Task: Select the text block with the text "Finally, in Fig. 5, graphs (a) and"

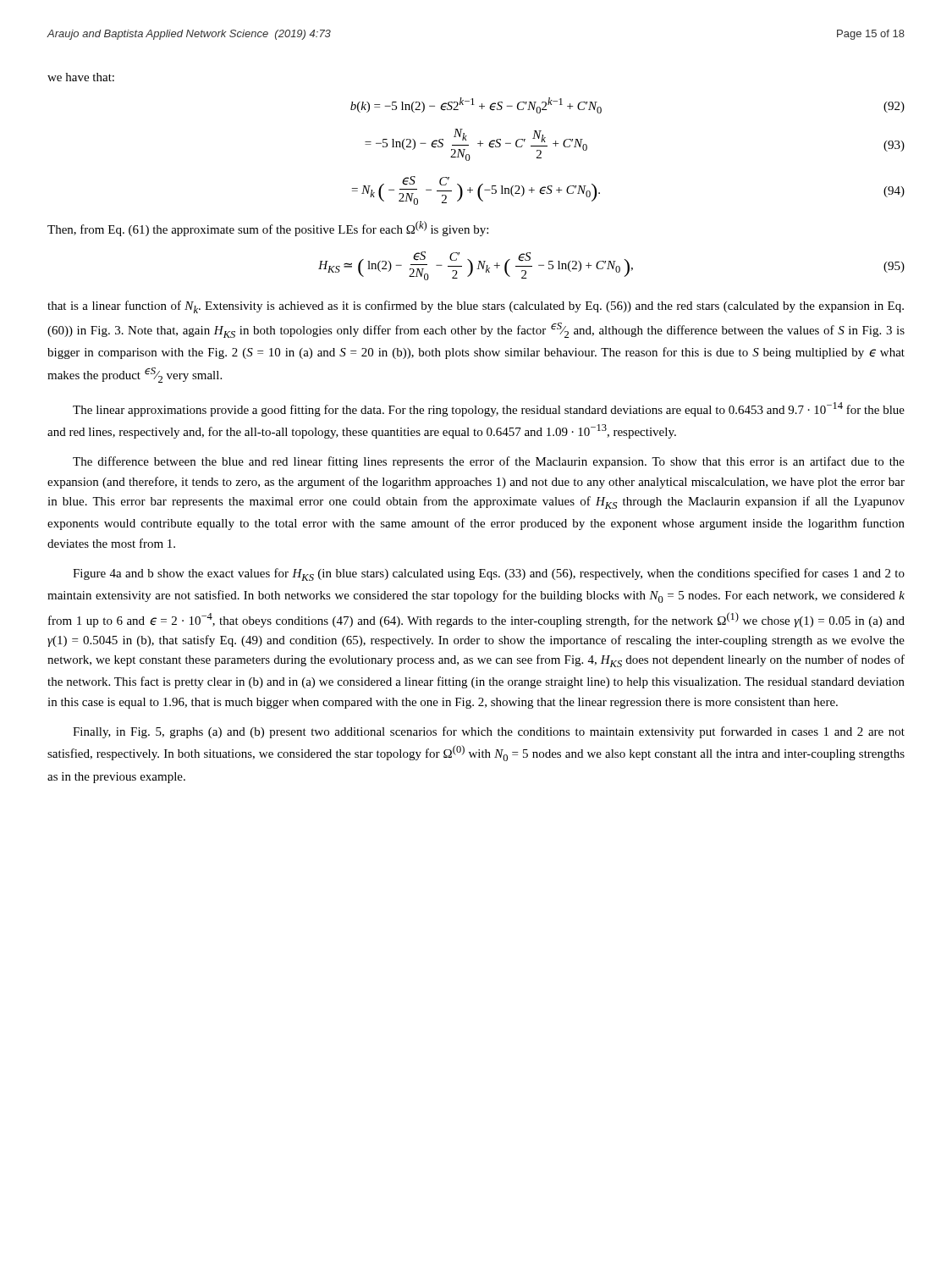Action: 476,754
